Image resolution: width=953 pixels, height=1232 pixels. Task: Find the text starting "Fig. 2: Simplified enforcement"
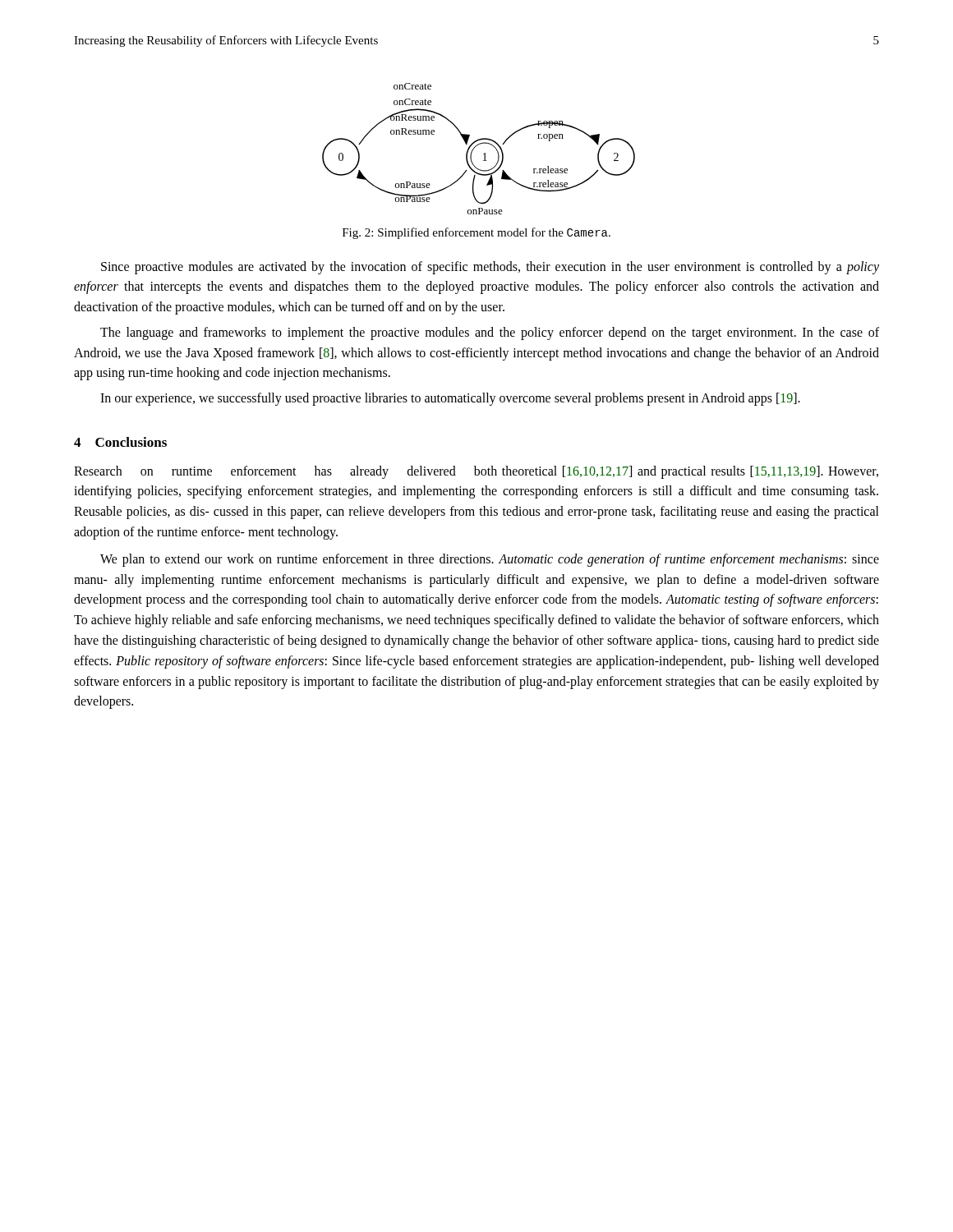[476, 232]
